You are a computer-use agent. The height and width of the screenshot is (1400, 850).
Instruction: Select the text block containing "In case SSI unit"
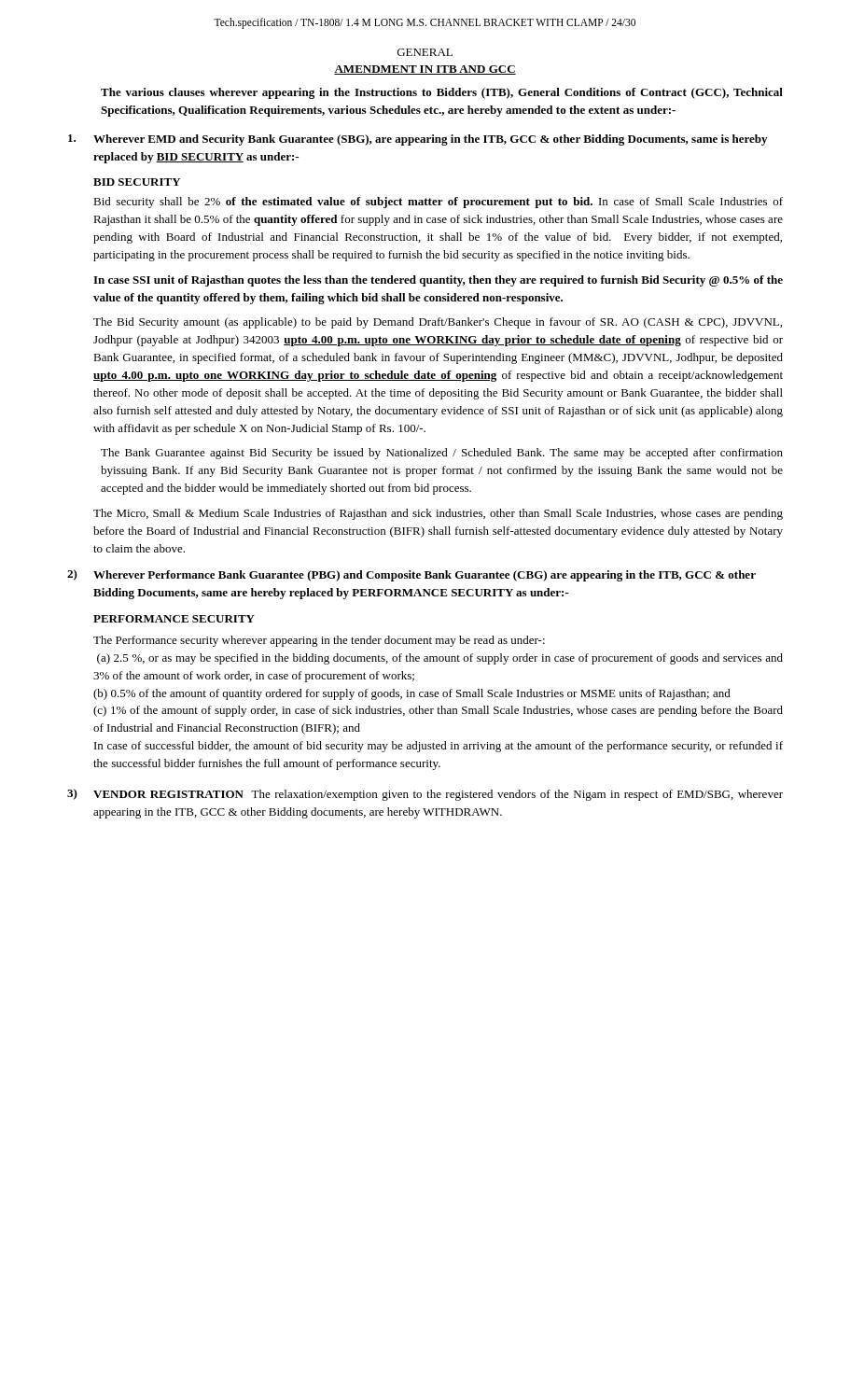point(438,288)
